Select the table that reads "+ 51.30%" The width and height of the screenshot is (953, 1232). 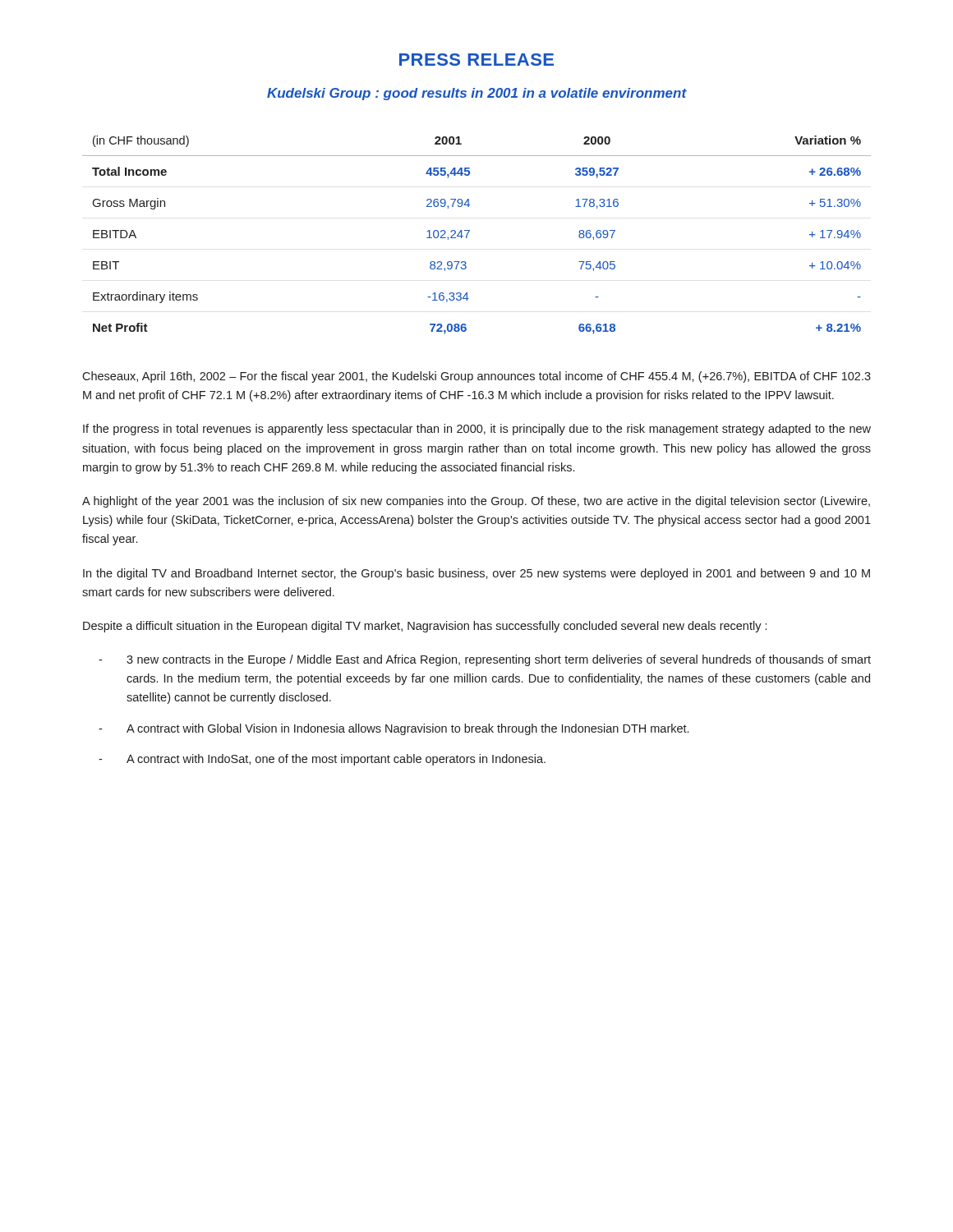tap(476, 234)
